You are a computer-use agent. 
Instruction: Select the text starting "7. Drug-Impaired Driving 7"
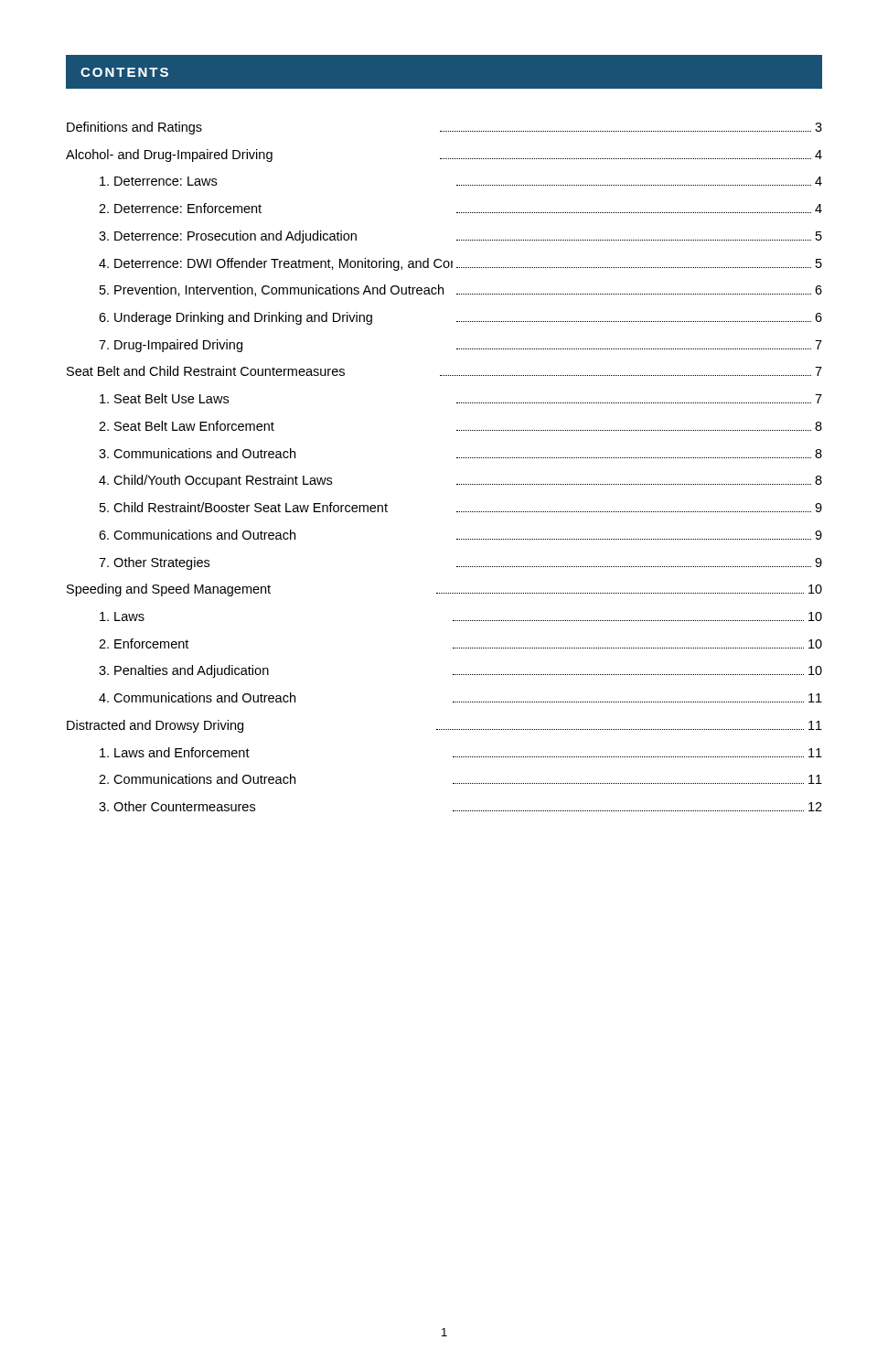click(x=460, y=345)
